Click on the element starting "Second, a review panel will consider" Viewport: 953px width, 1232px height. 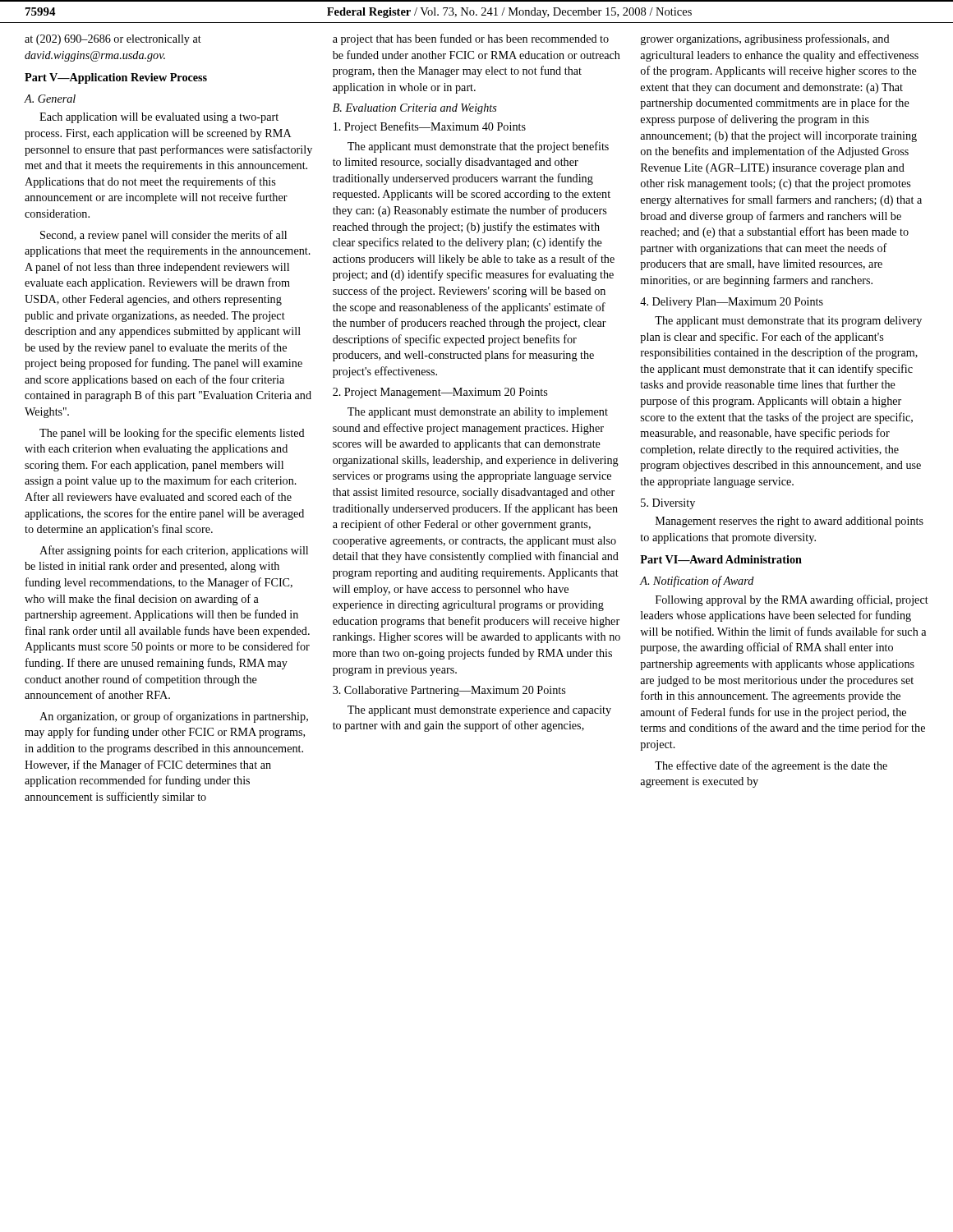169,324
